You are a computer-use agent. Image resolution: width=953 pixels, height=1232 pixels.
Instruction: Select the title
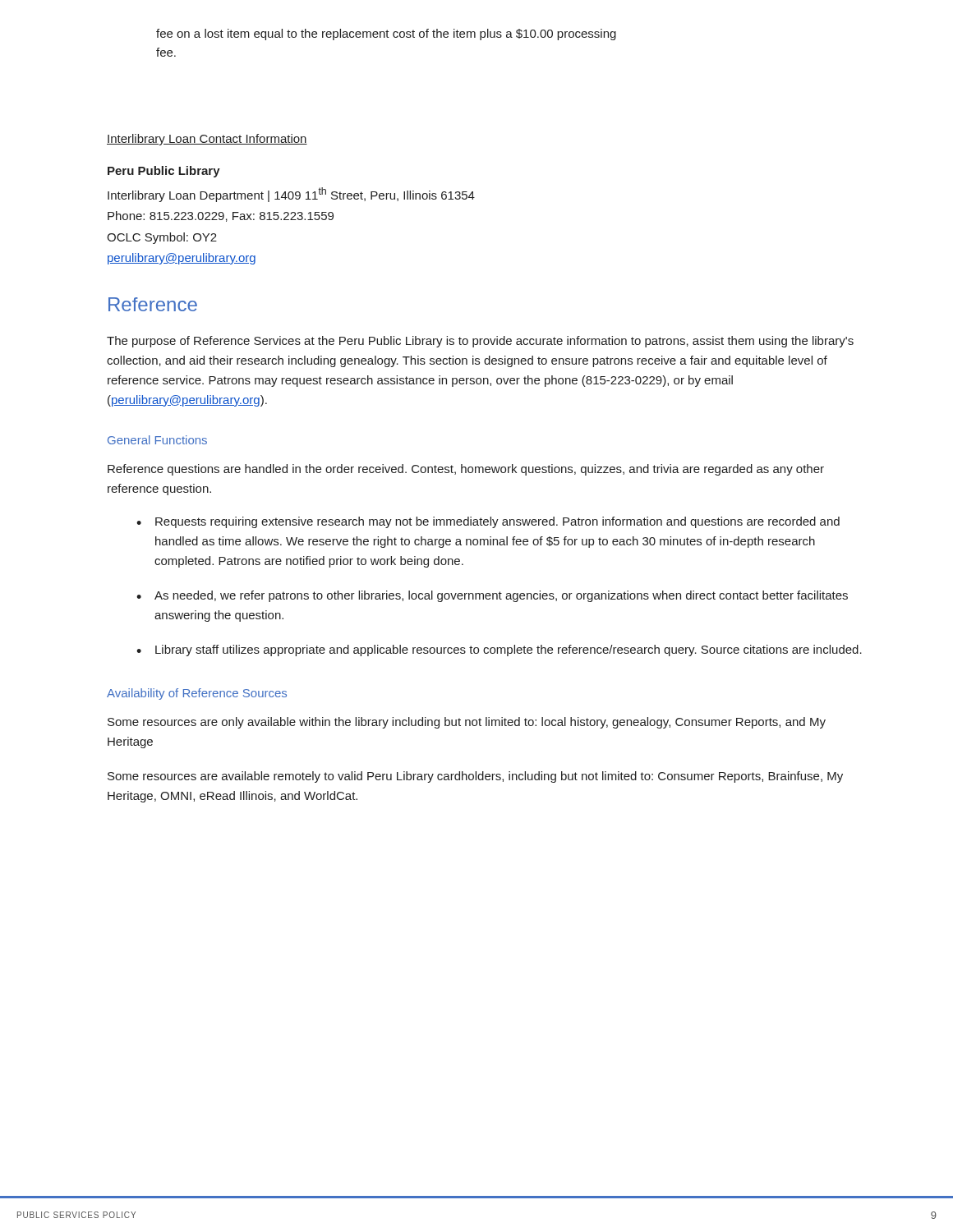coord(489,304)
